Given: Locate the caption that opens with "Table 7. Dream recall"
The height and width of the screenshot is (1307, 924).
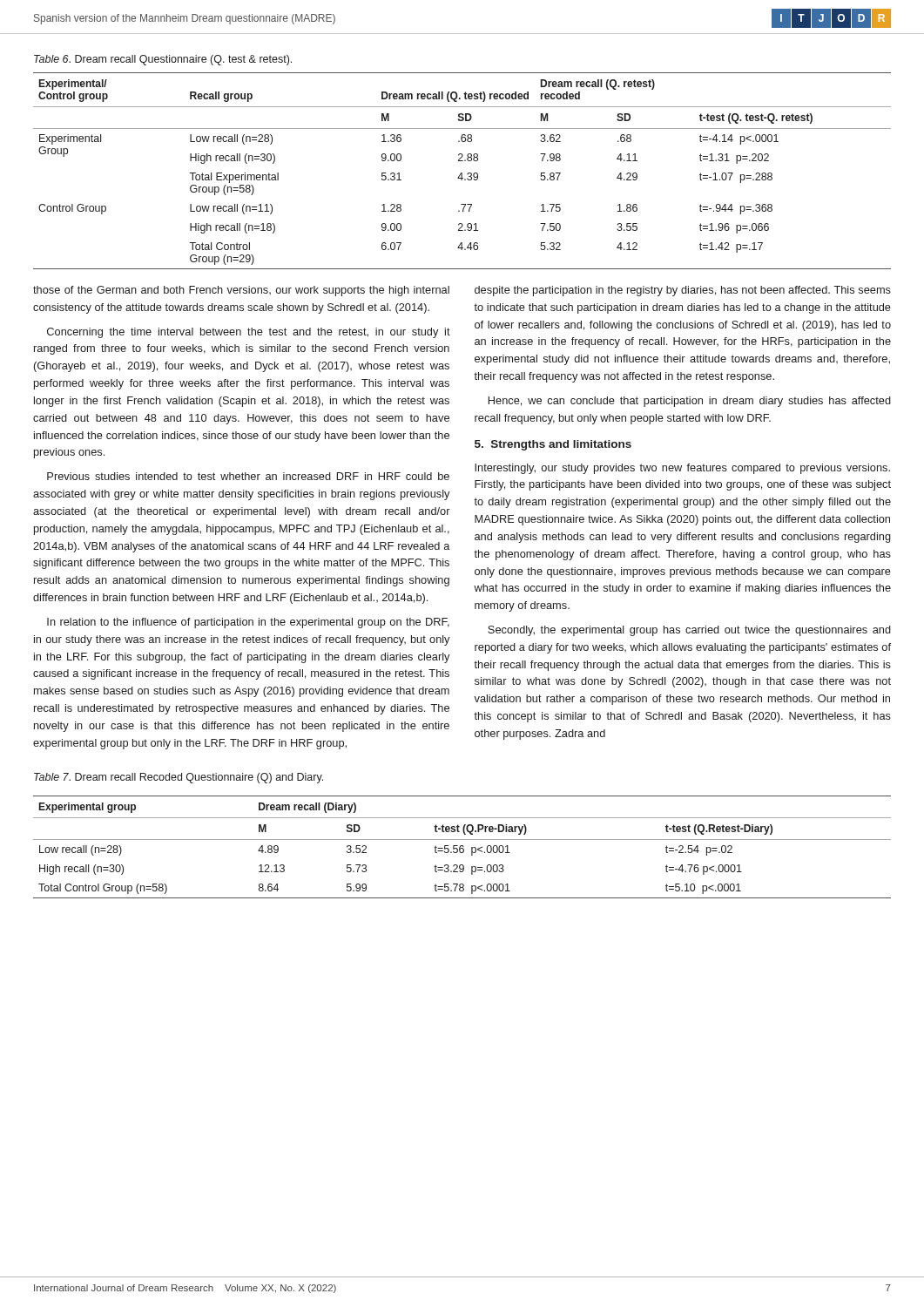Looking at the screenshot, I should [179, 777].
